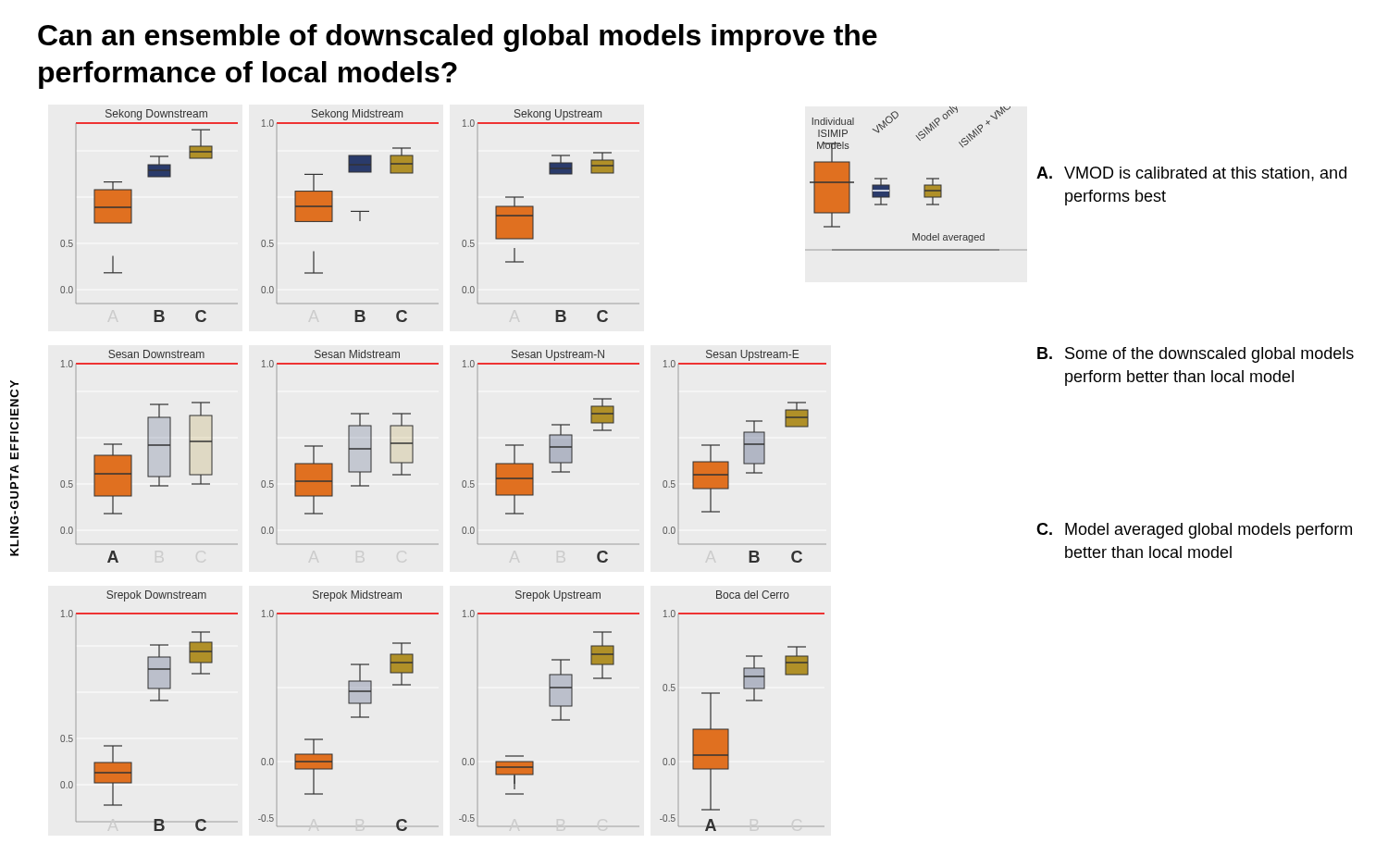1388x868 pixels.
Task: Locate the block starting "A. VMOD is calibrated at"
Action: point(1205,185)
